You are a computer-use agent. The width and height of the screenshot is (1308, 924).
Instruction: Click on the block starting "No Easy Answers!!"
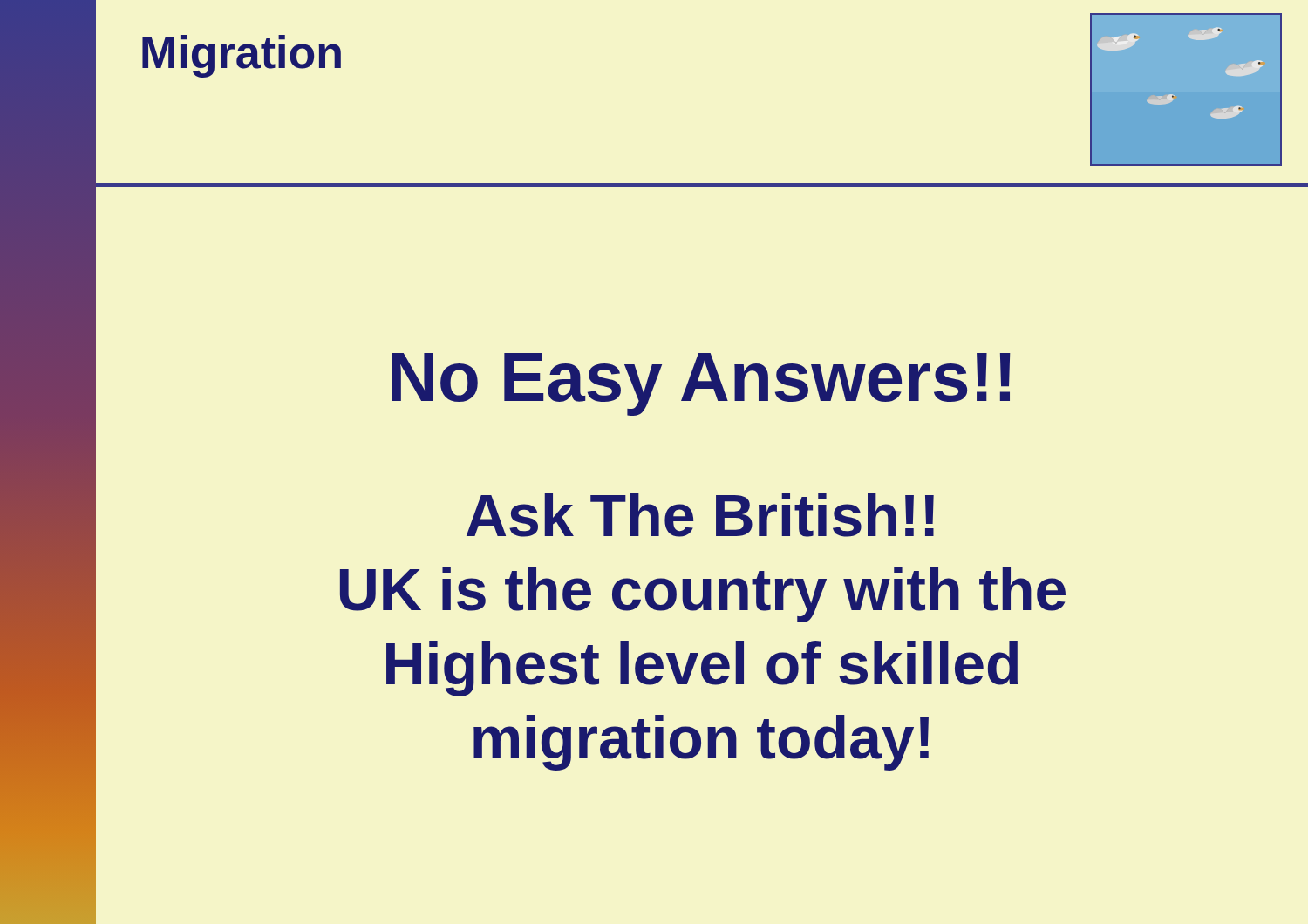point(702,377)
